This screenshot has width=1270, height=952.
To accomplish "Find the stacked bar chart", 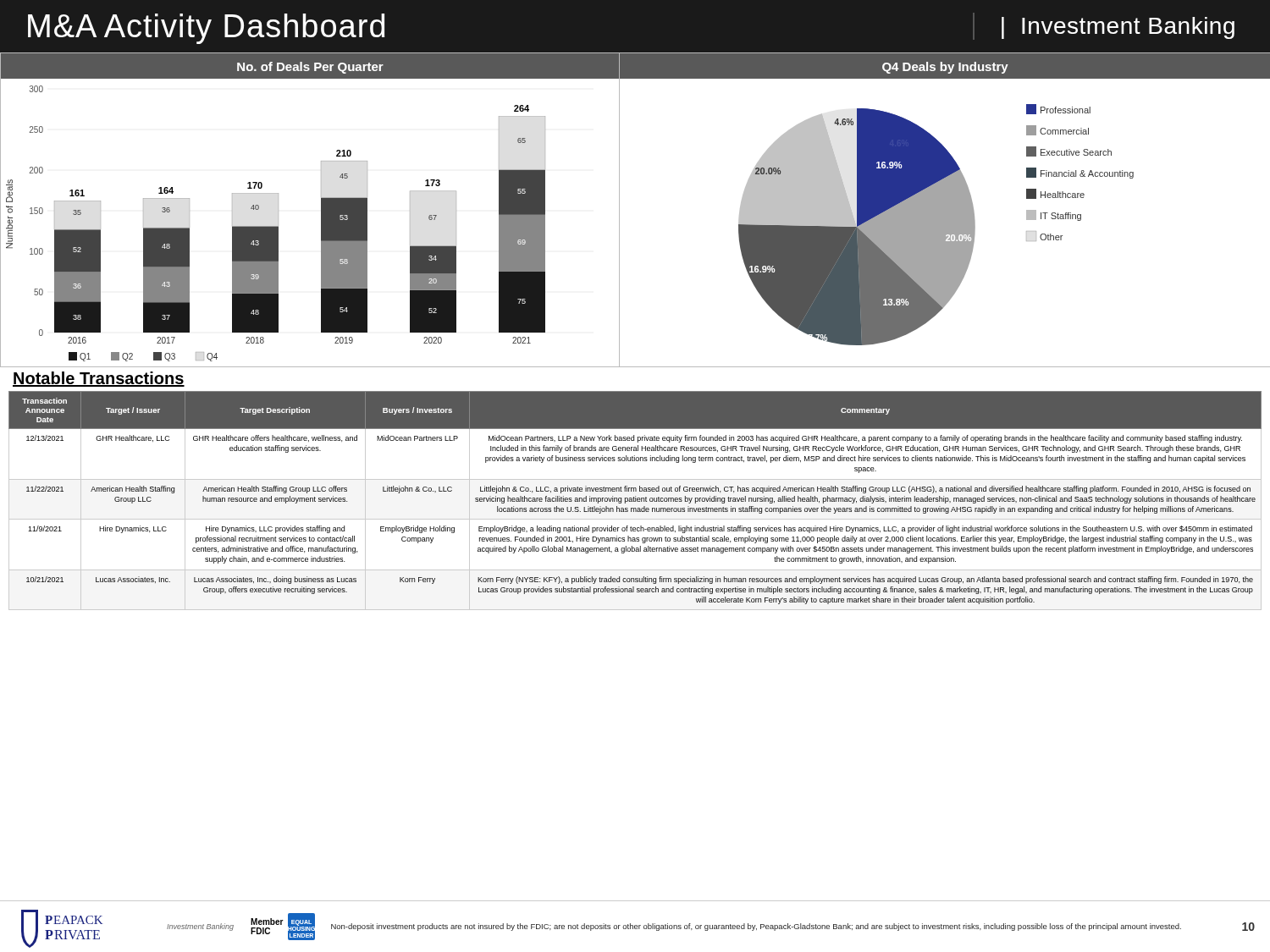I will 310,210.
